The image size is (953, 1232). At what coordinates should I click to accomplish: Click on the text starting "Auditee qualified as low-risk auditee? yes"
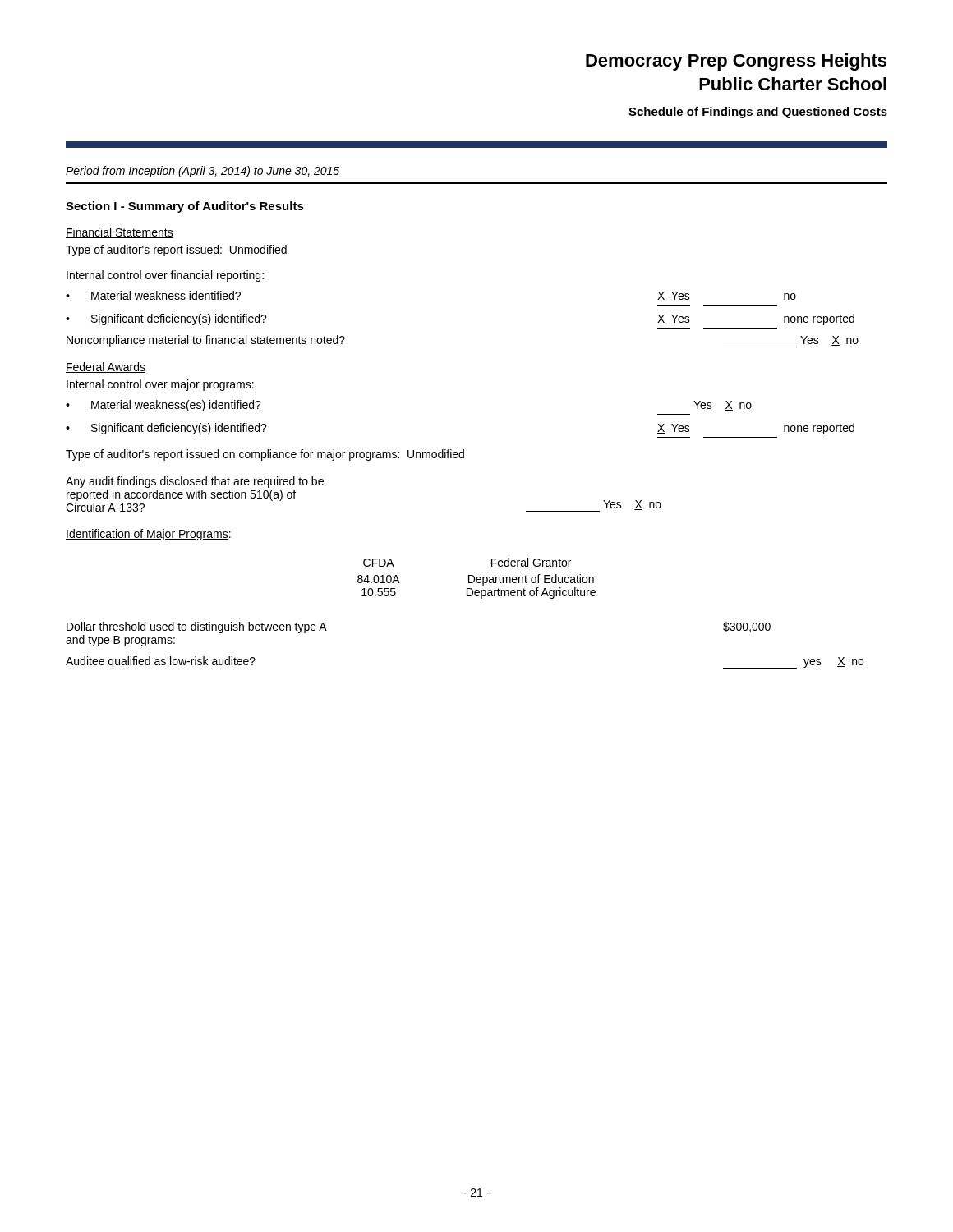(159, 662)
